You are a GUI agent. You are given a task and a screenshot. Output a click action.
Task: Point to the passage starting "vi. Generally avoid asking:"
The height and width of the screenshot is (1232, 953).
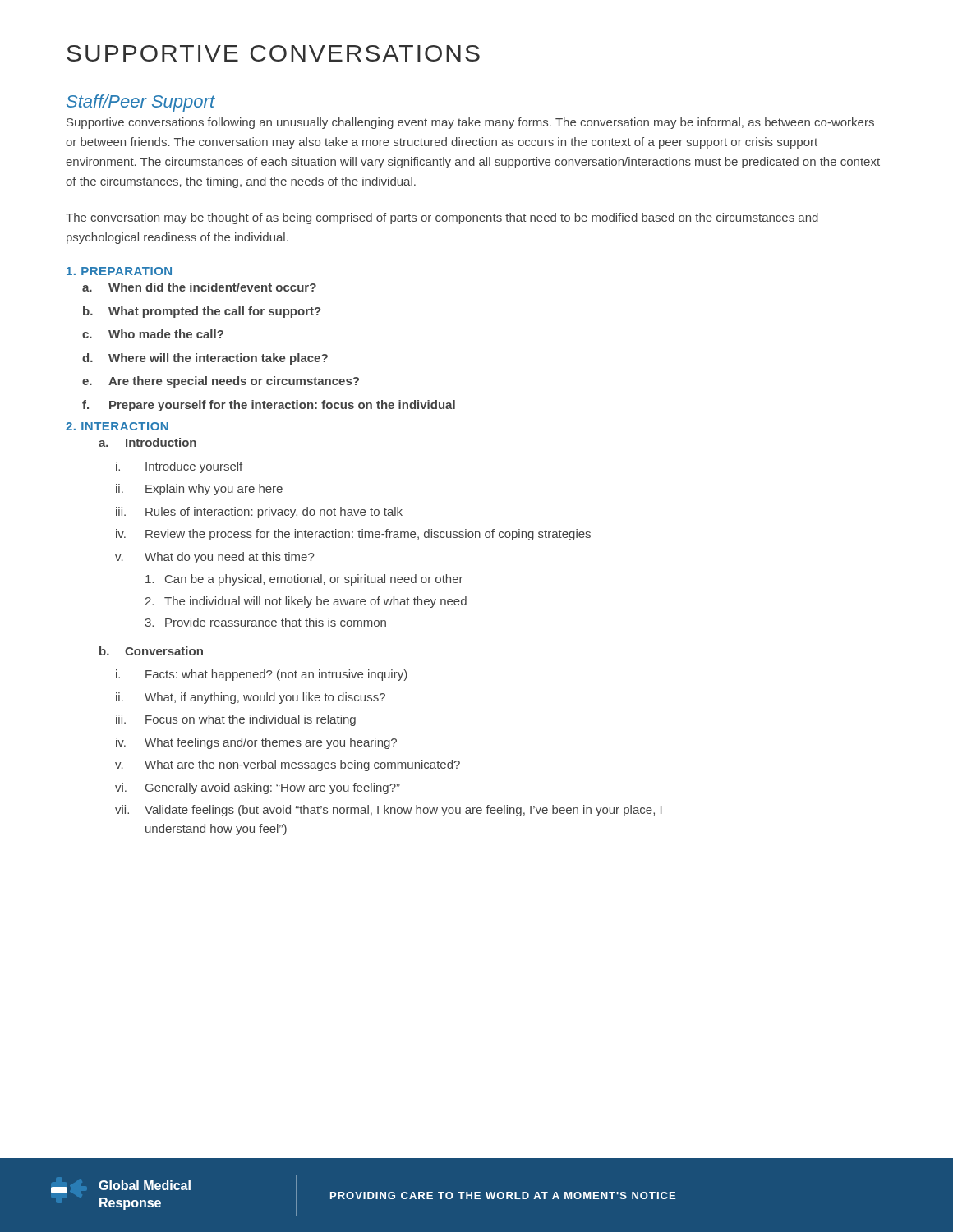[258, 787]
